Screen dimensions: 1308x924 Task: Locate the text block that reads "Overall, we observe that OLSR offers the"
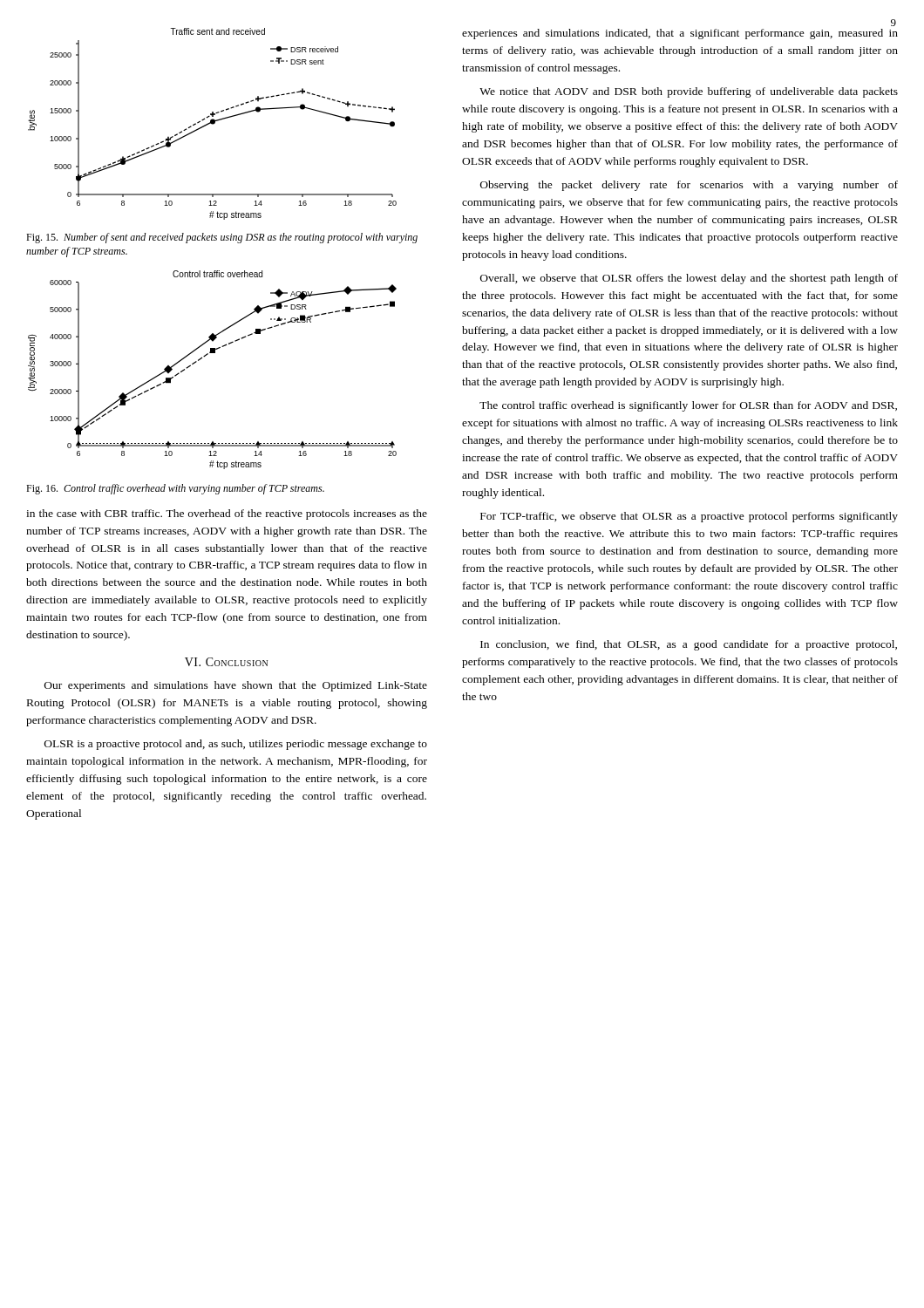click(680, 330)
